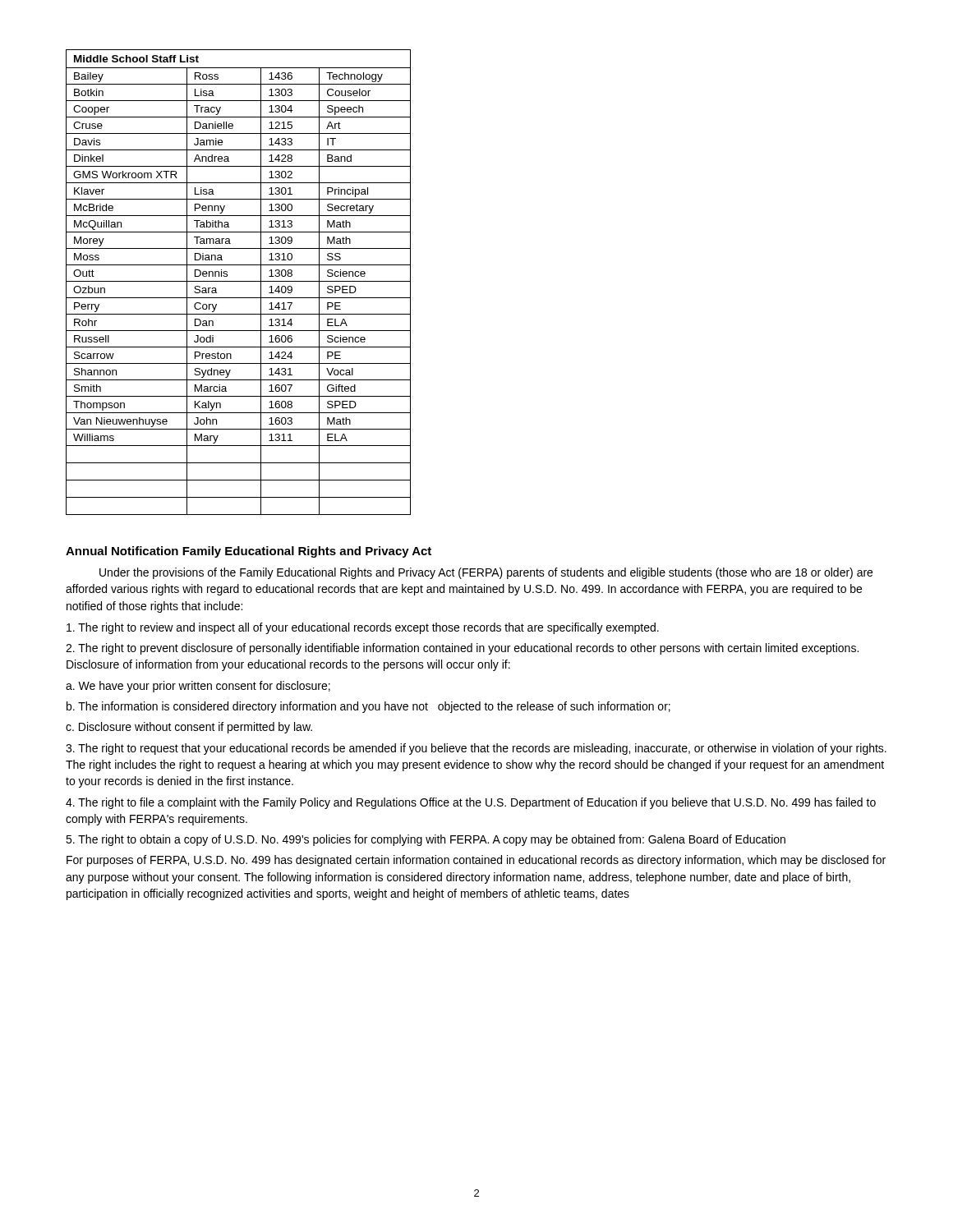Click on the block starting "a. We have your prior"

(198, 686)
